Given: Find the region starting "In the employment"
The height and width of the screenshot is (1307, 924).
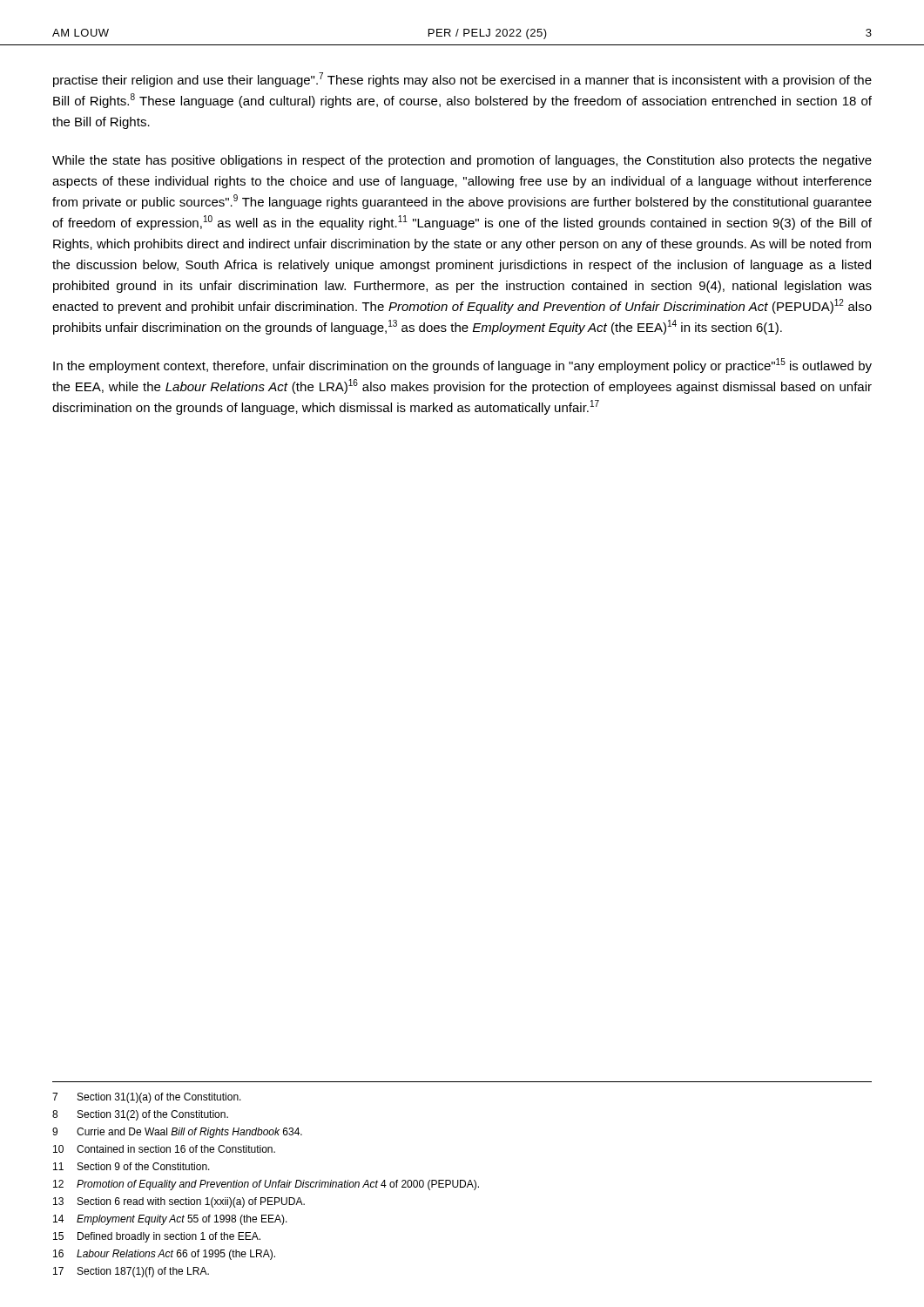Looking at the screenshot, I should [x=462, y=386].
